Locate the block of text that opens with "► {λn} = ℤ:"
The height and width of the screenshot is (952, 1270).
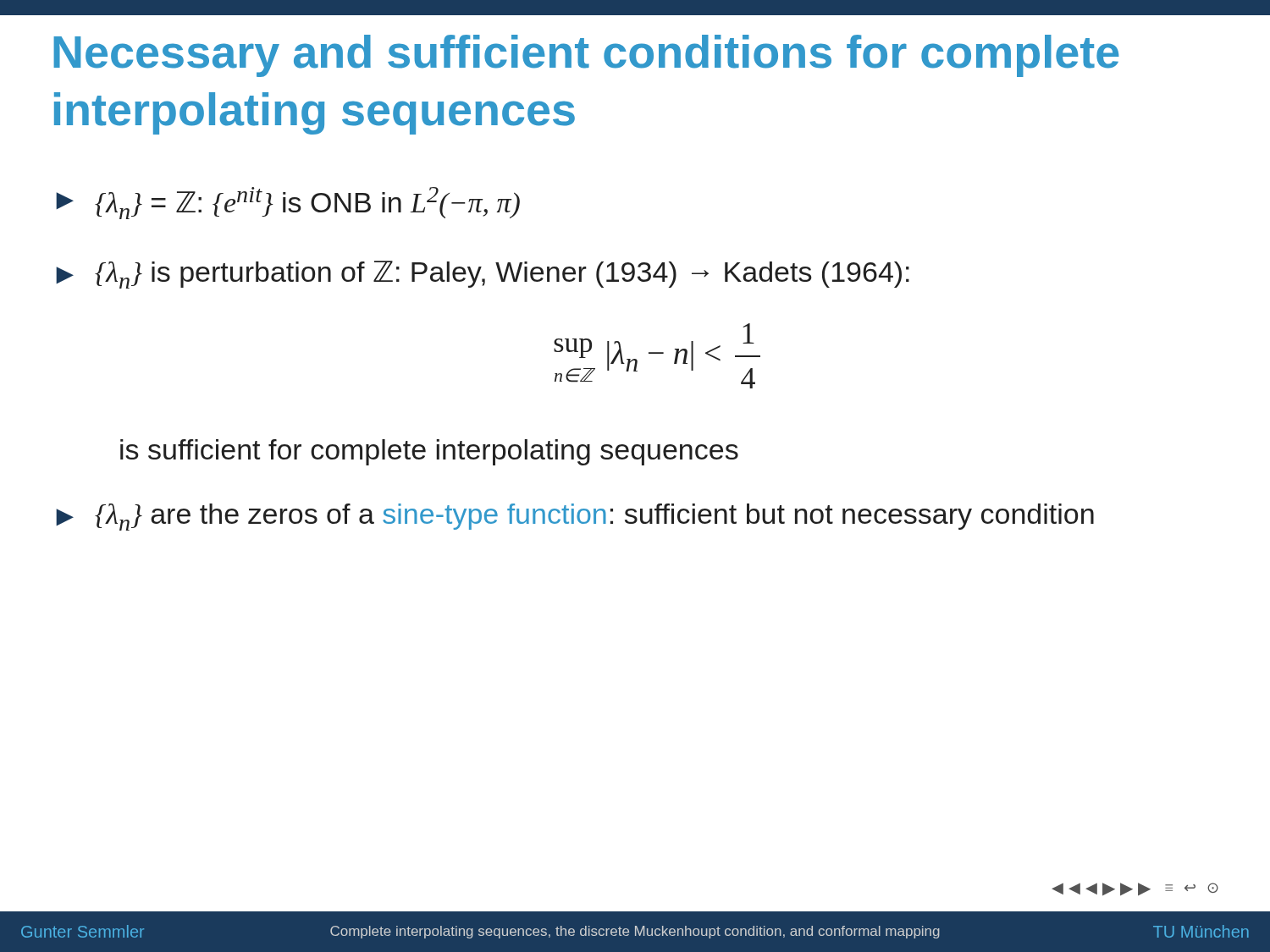click(288, 203)
